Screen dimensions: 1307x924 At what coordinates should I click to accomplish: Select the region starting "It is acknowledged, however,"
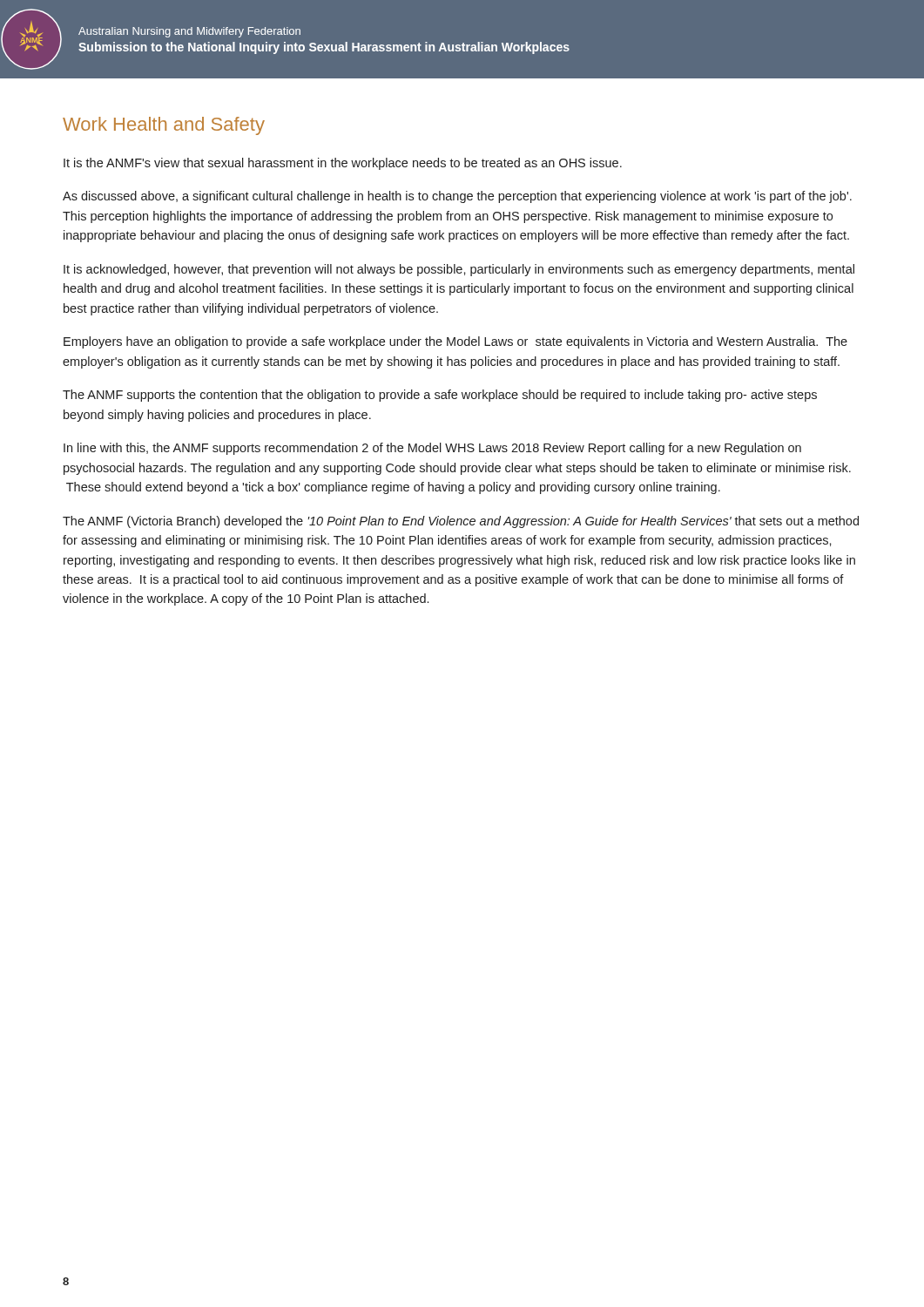click(x=459, y=289)
